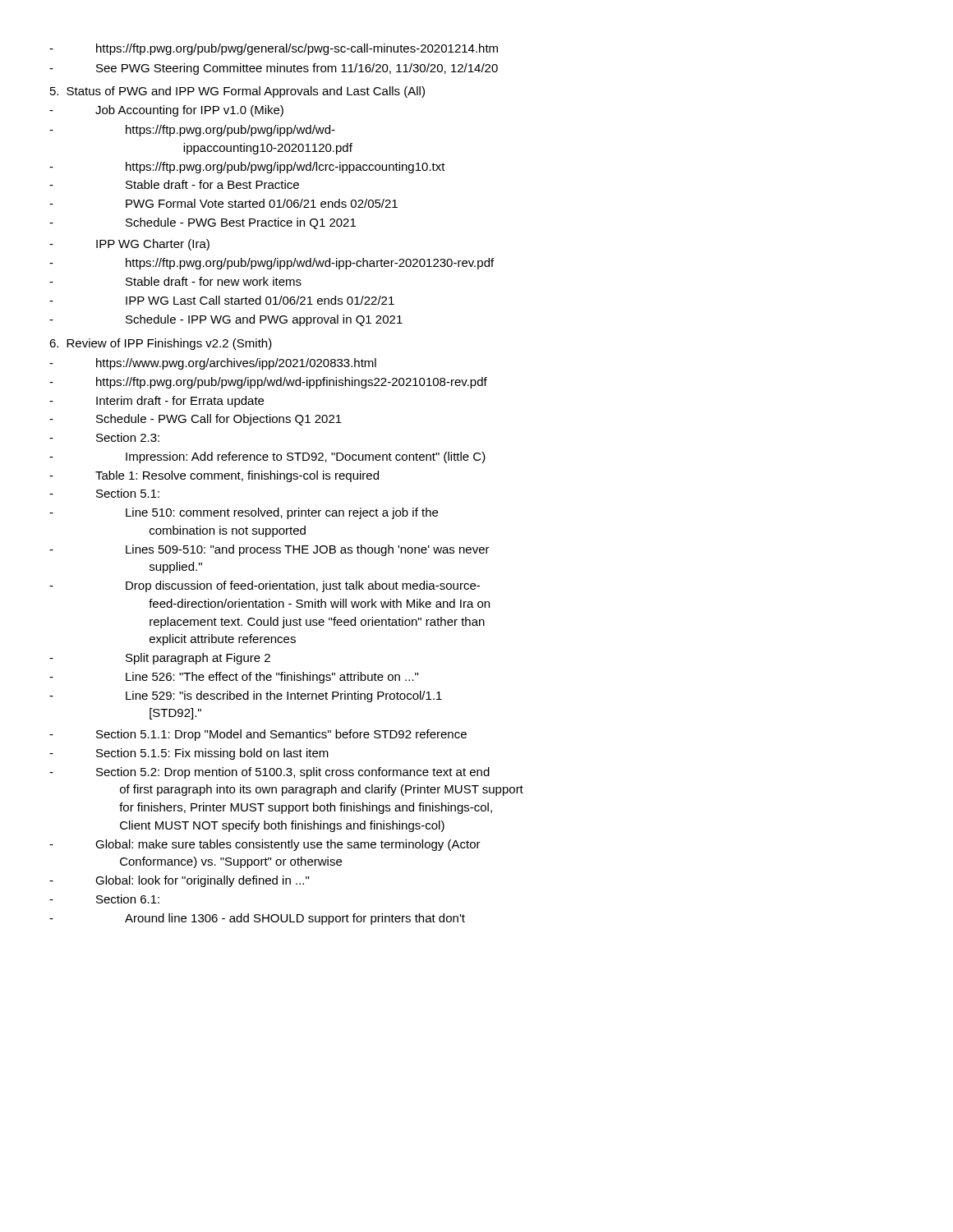953x1232 pixels.
Task: Find the block on this page that starts "- Line 529: "is described in the"
Action: click(246, 696)
